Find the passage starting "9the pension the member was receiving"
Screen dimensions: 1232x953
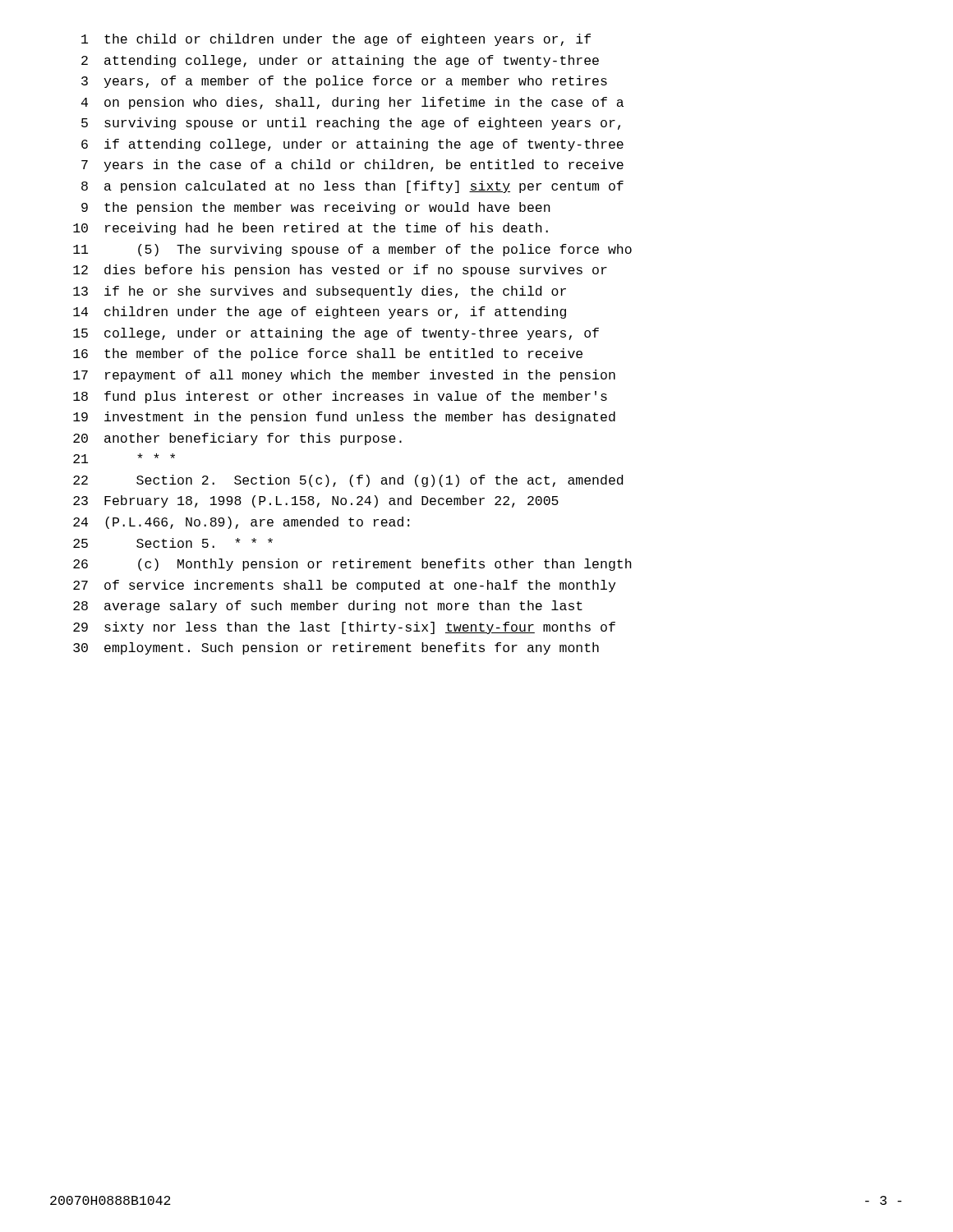[476, 208]
